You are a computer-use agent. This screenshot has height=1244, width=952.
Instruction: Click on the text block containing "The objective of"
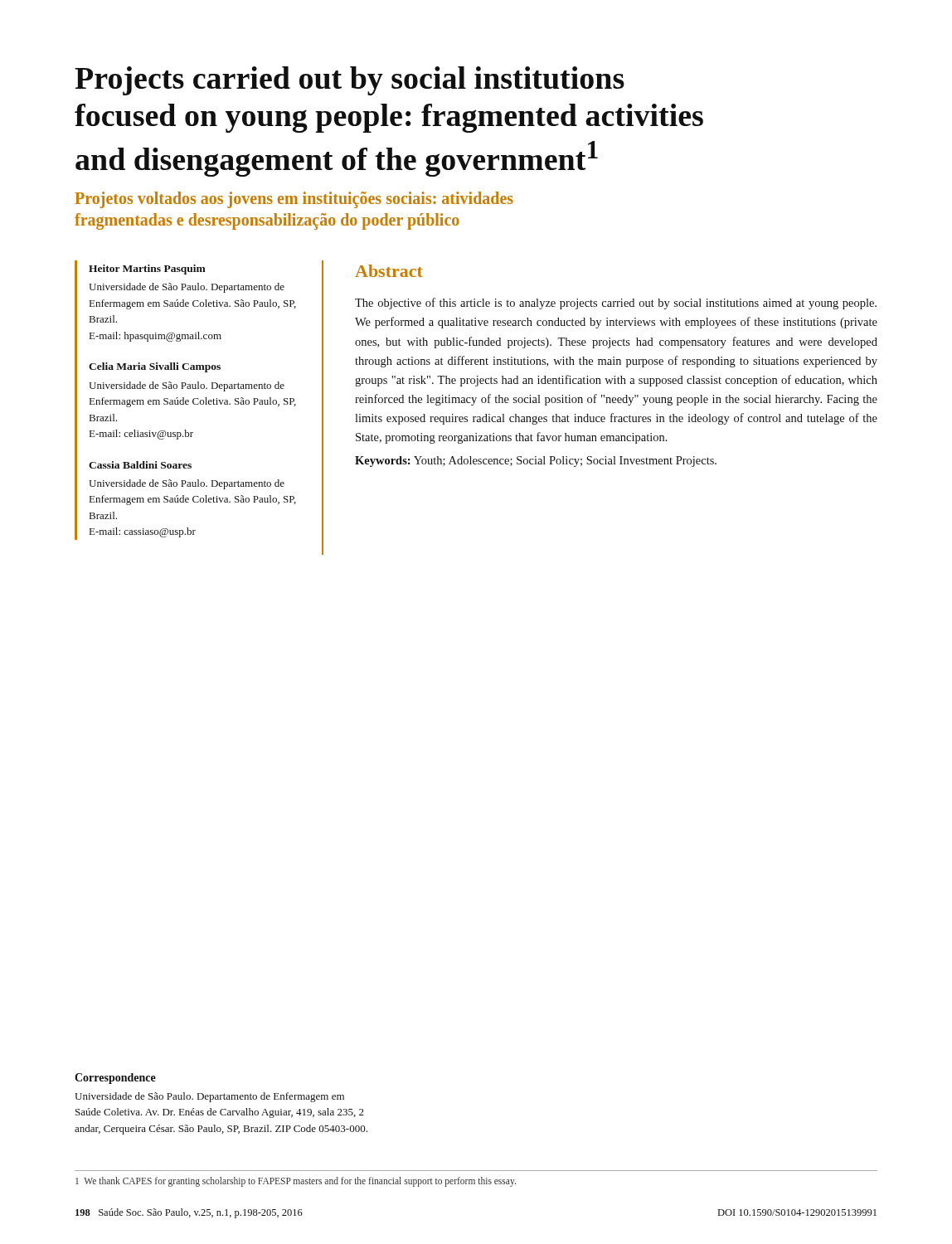pos(616,370)
